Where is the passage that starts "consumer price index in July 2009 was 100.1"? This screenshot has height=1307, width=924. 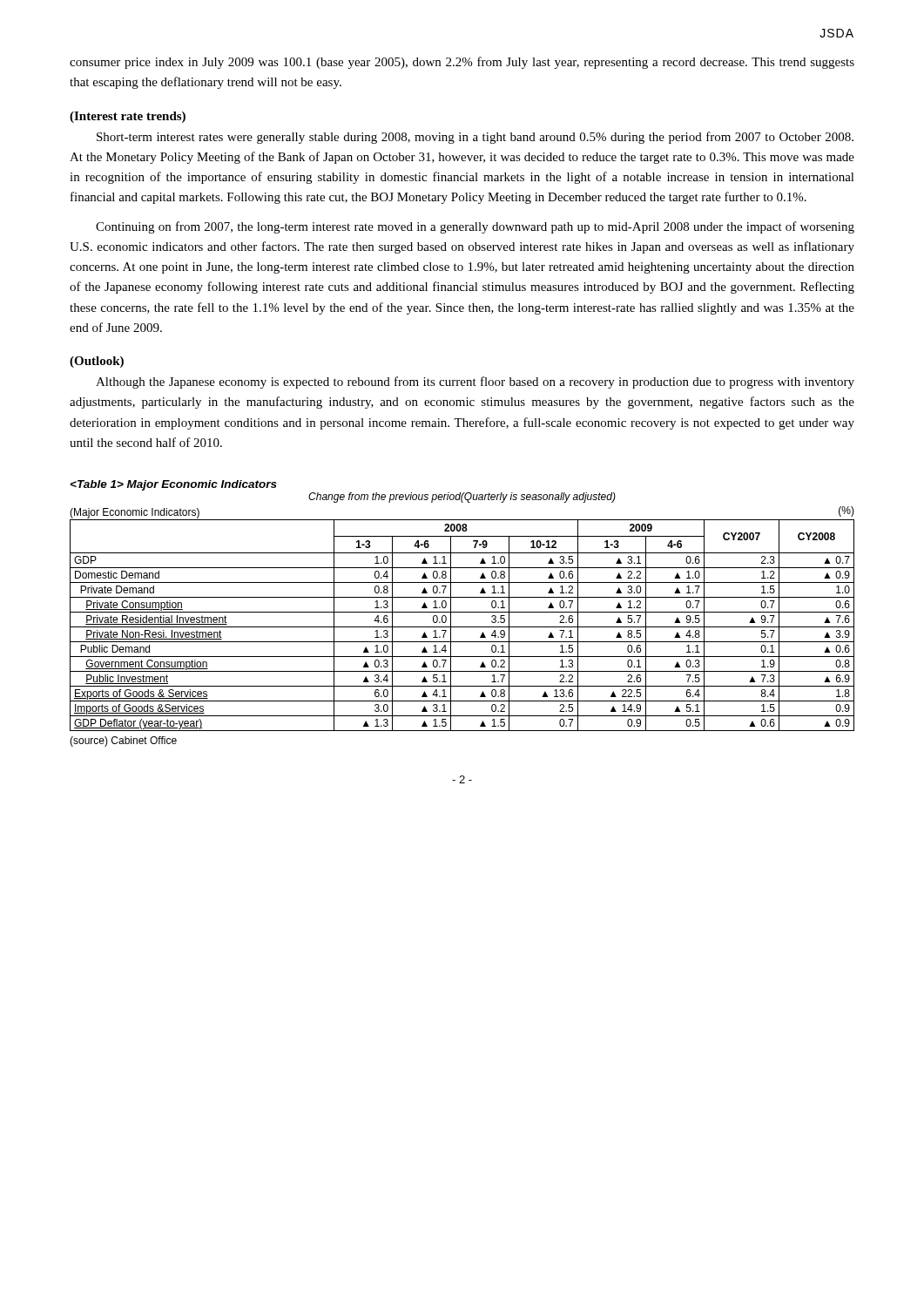(x=462, y=72)
